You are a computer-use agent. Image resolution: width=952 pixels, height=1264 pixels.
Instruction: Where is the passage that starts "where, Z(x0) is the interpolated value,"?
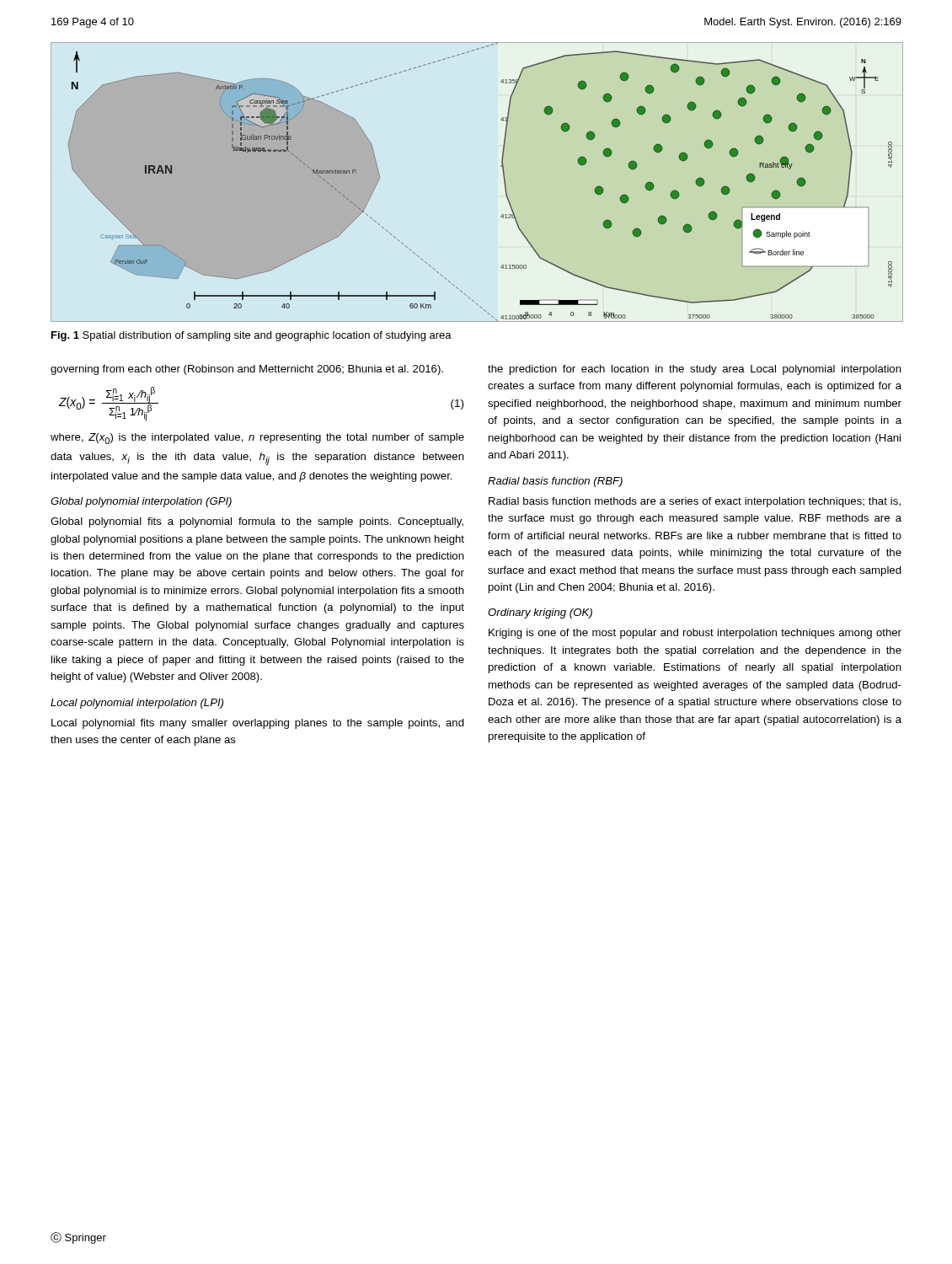coord(257,456)
